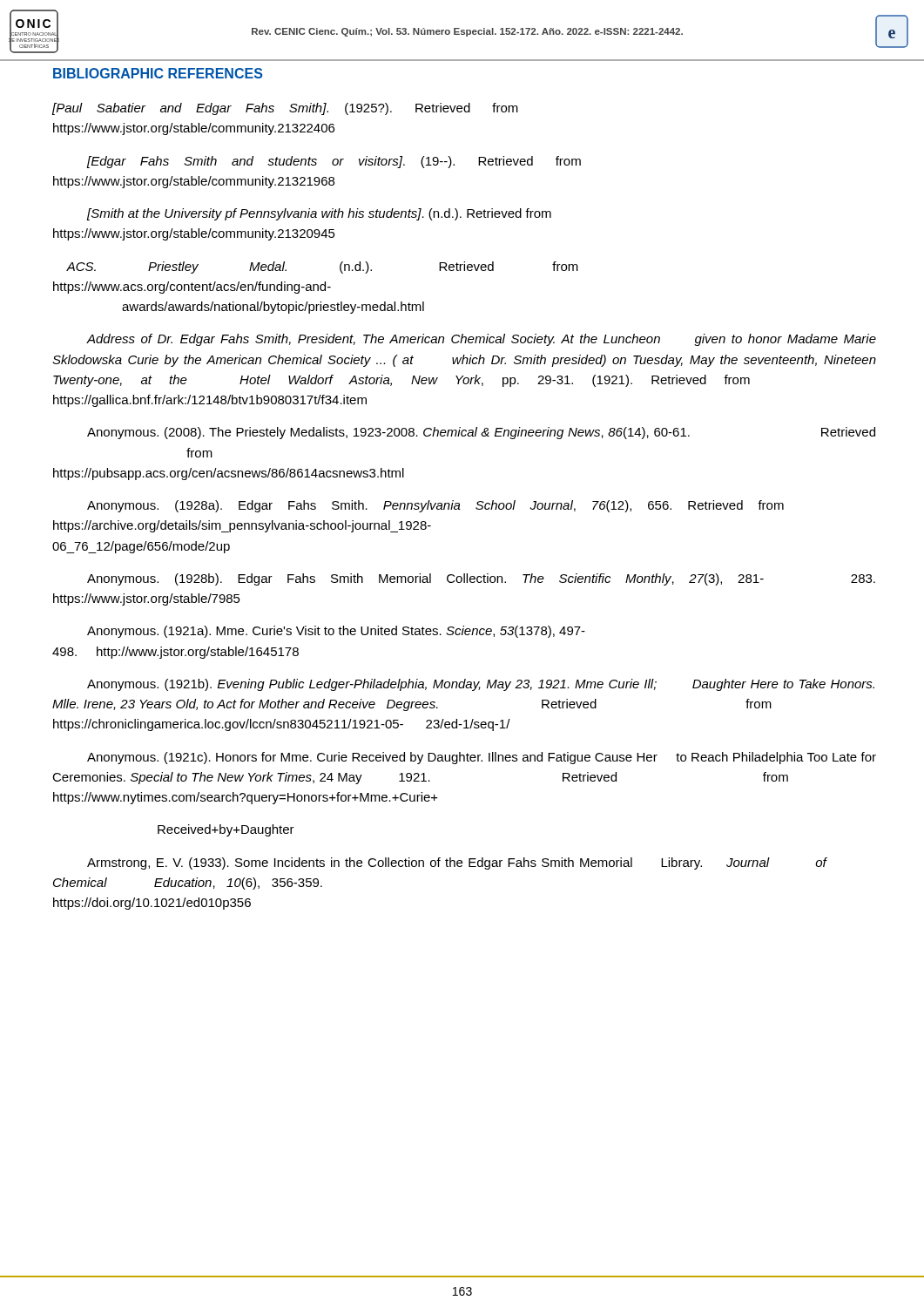Locate the element starting "Anonymous. (1928a). Edgar Fahs"
This screenshot has height=1307, width=924.
435,506
